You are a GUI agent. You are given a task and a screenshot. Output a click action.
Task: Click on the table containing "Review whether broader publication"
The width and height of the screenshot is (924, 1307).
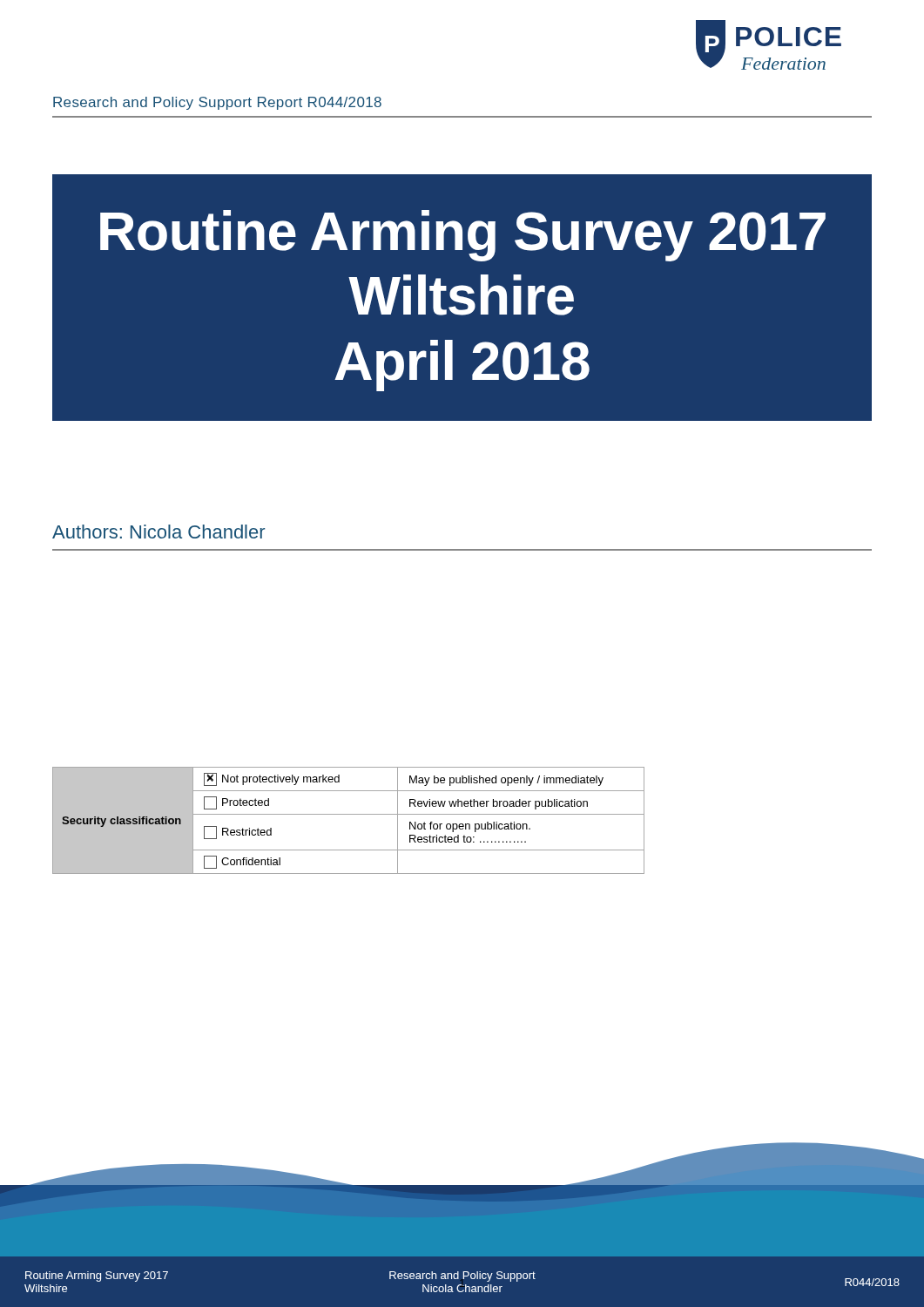tap(348, 820)
